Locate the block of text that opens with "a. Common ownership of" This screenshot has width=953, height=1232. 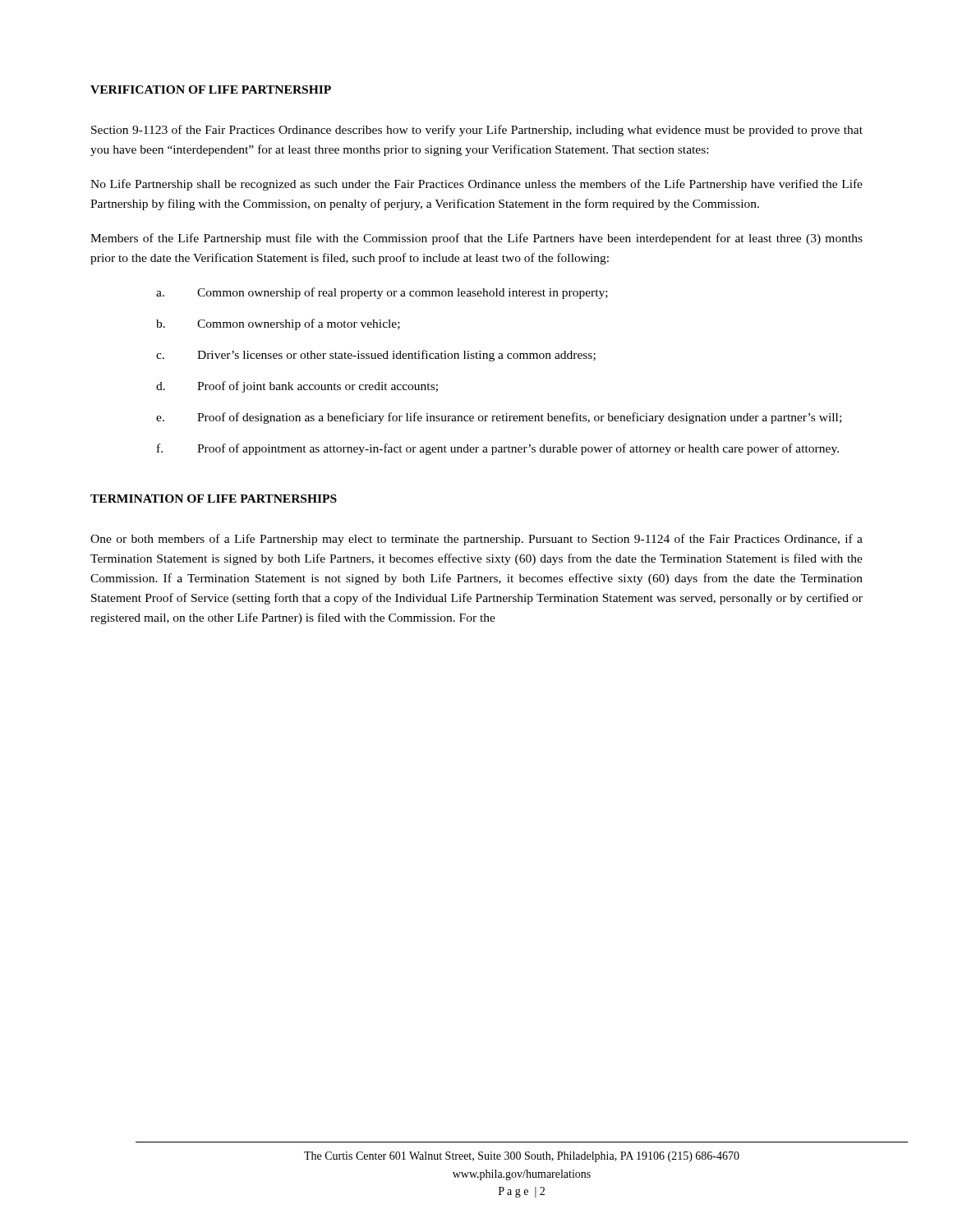[509, 292]
